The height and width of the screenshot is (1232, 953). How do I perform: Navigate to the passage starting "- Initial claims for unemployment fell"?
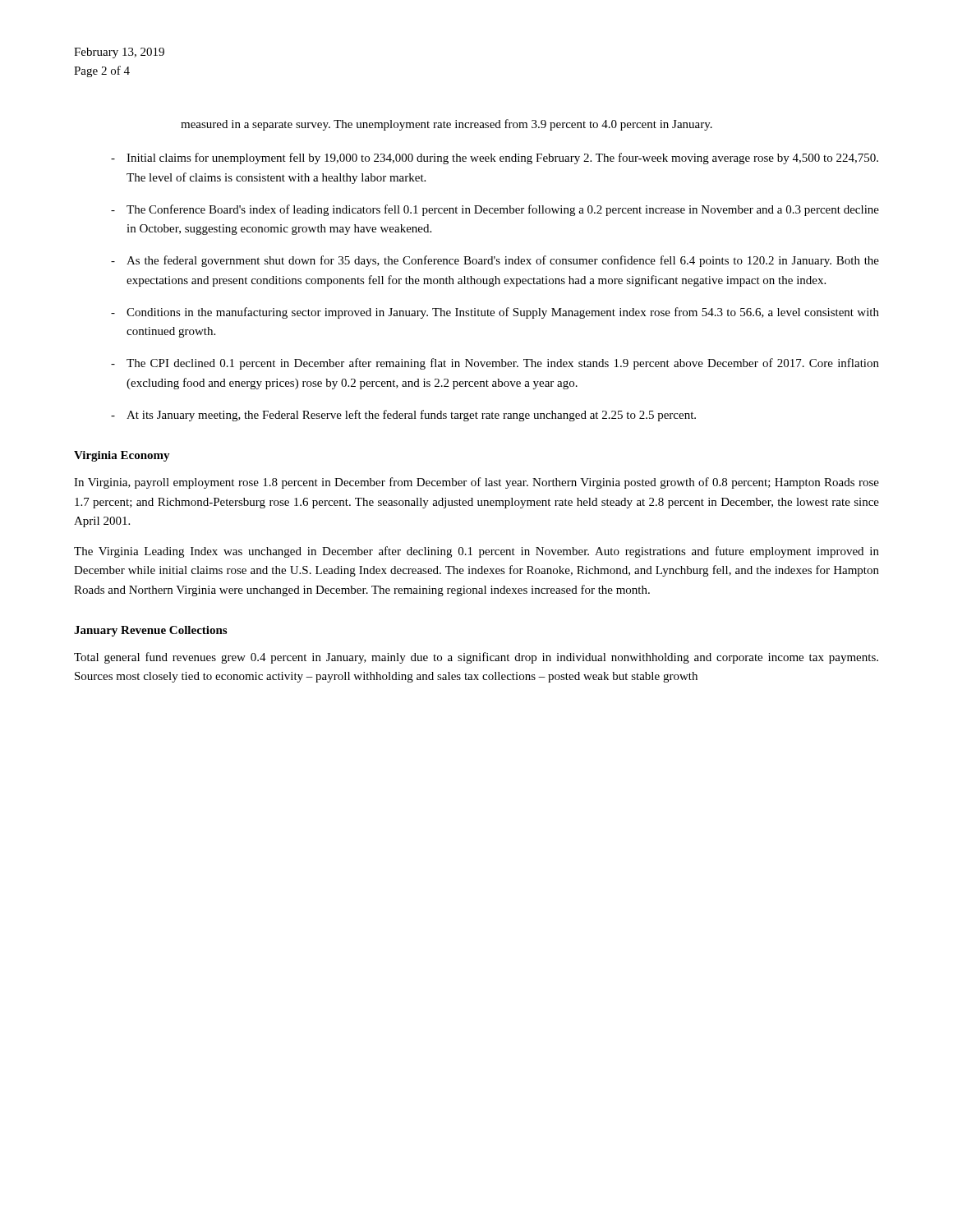476,168
